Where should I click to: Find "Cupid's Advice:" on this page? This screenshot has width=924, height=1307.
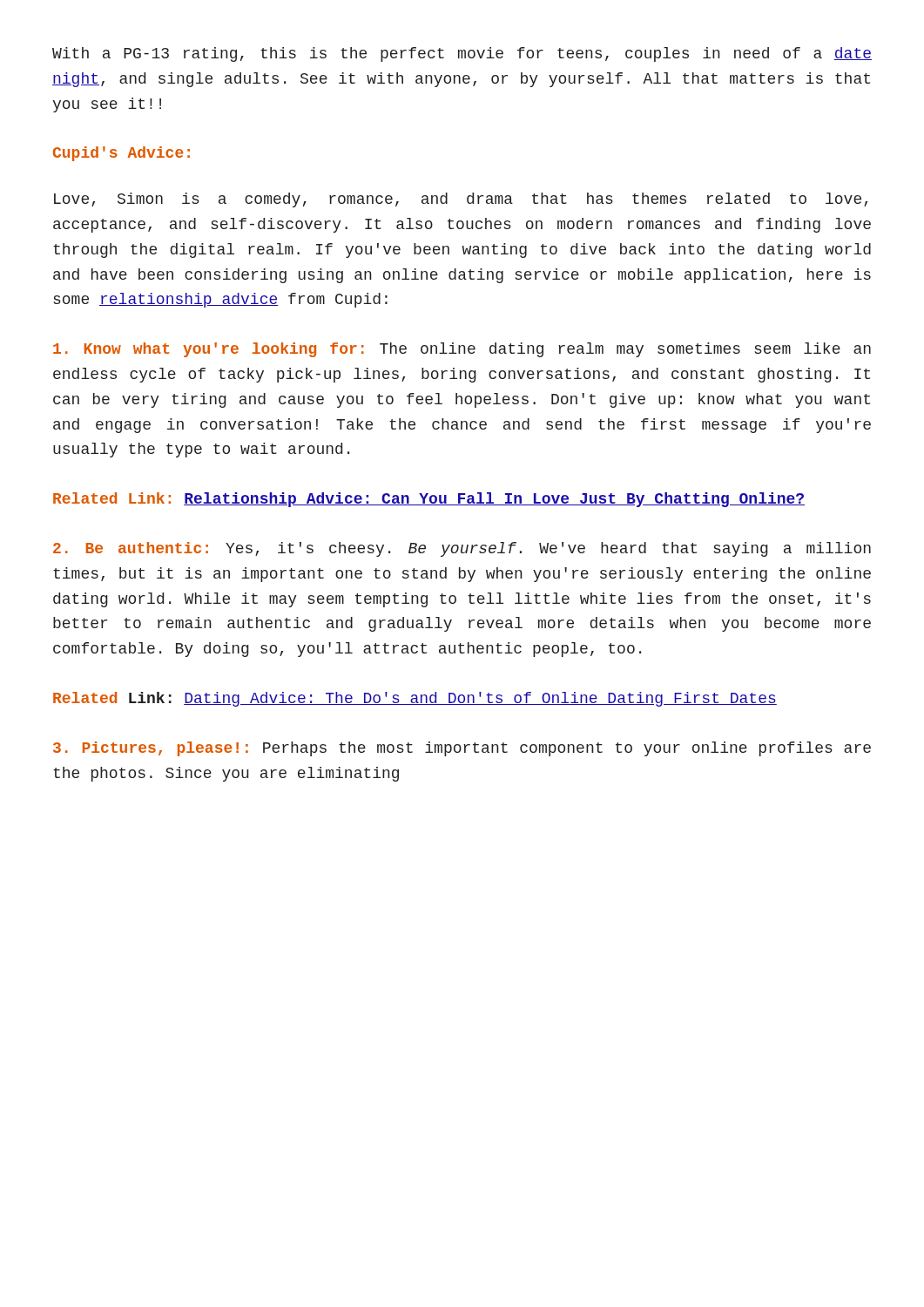coord(123,154)
